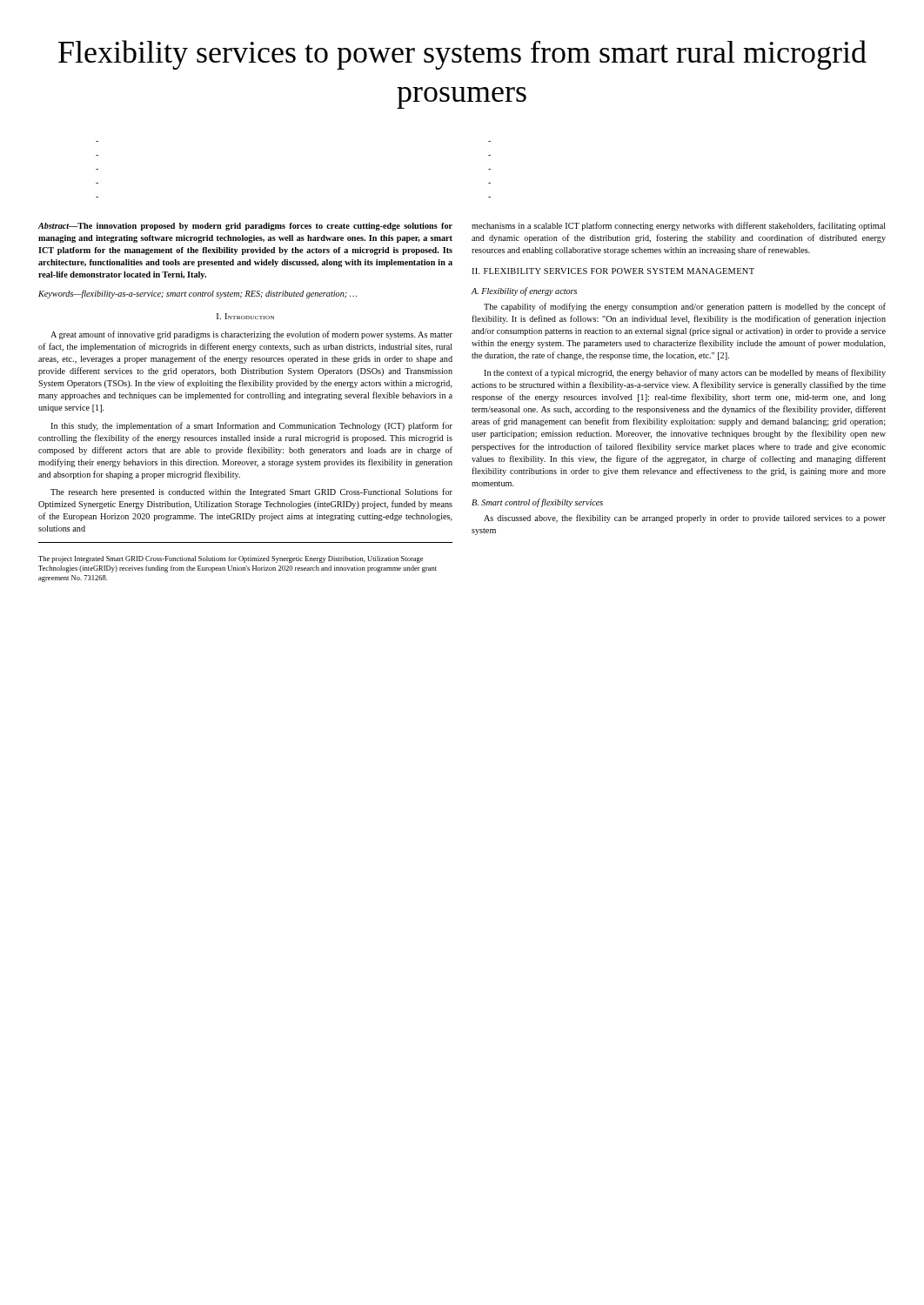Image resolution: width=924 pixels, height=1305 pixels.
Task: Where is the passage that starts "Abstract—The innovation proposed by"?
Action: pyautogui.click(x=245, y=250)
